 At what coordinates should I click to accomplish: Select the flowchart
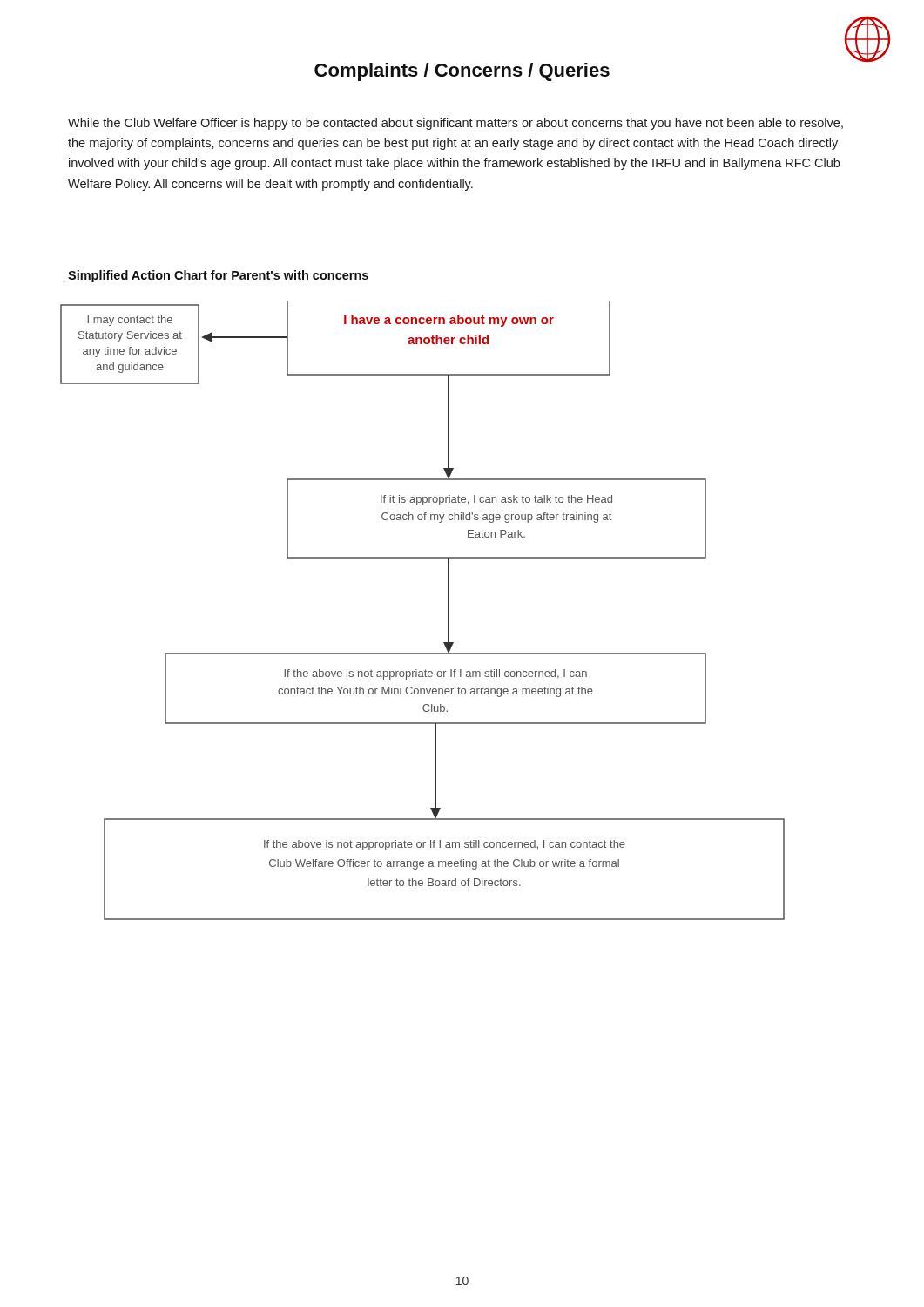pos(462,667)
